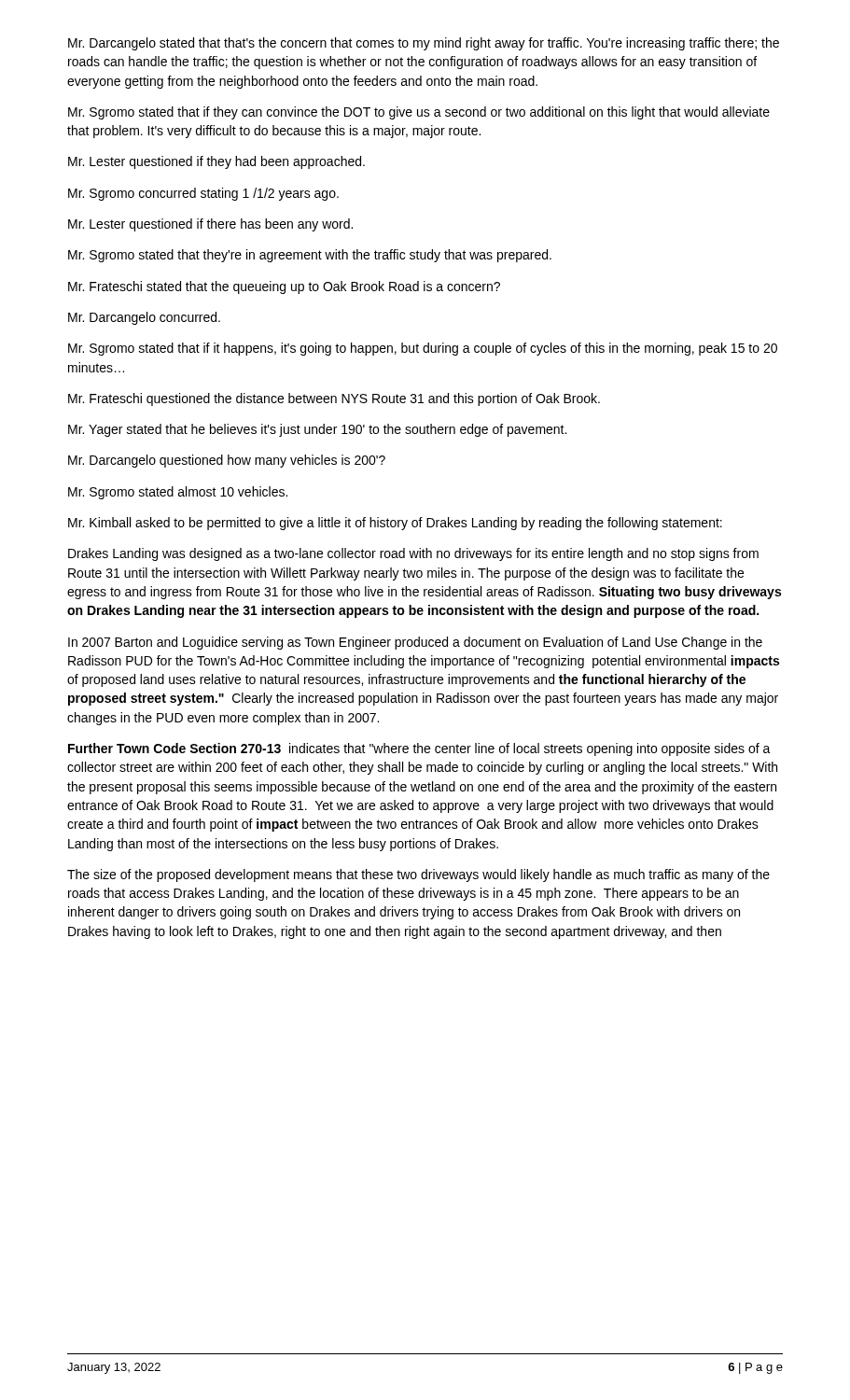
Task: Click on the text containing "Mr. Darcangelo questioned how many vehicles is 200'?"
Action: point(226,461)
